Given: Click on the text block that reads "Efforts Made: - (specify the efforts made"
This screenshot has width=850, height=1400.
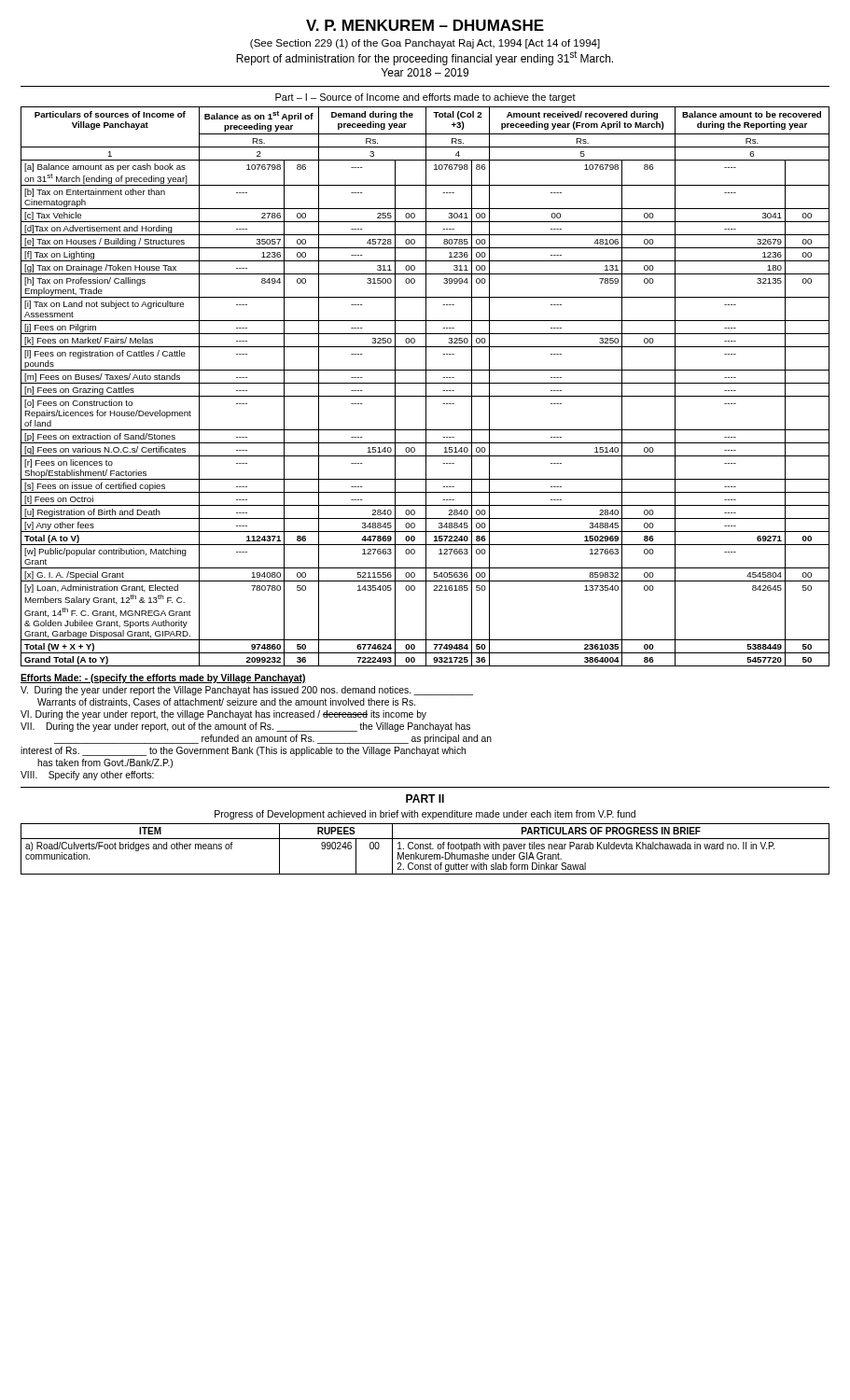Looking at the screenshot, I should 425,727.
